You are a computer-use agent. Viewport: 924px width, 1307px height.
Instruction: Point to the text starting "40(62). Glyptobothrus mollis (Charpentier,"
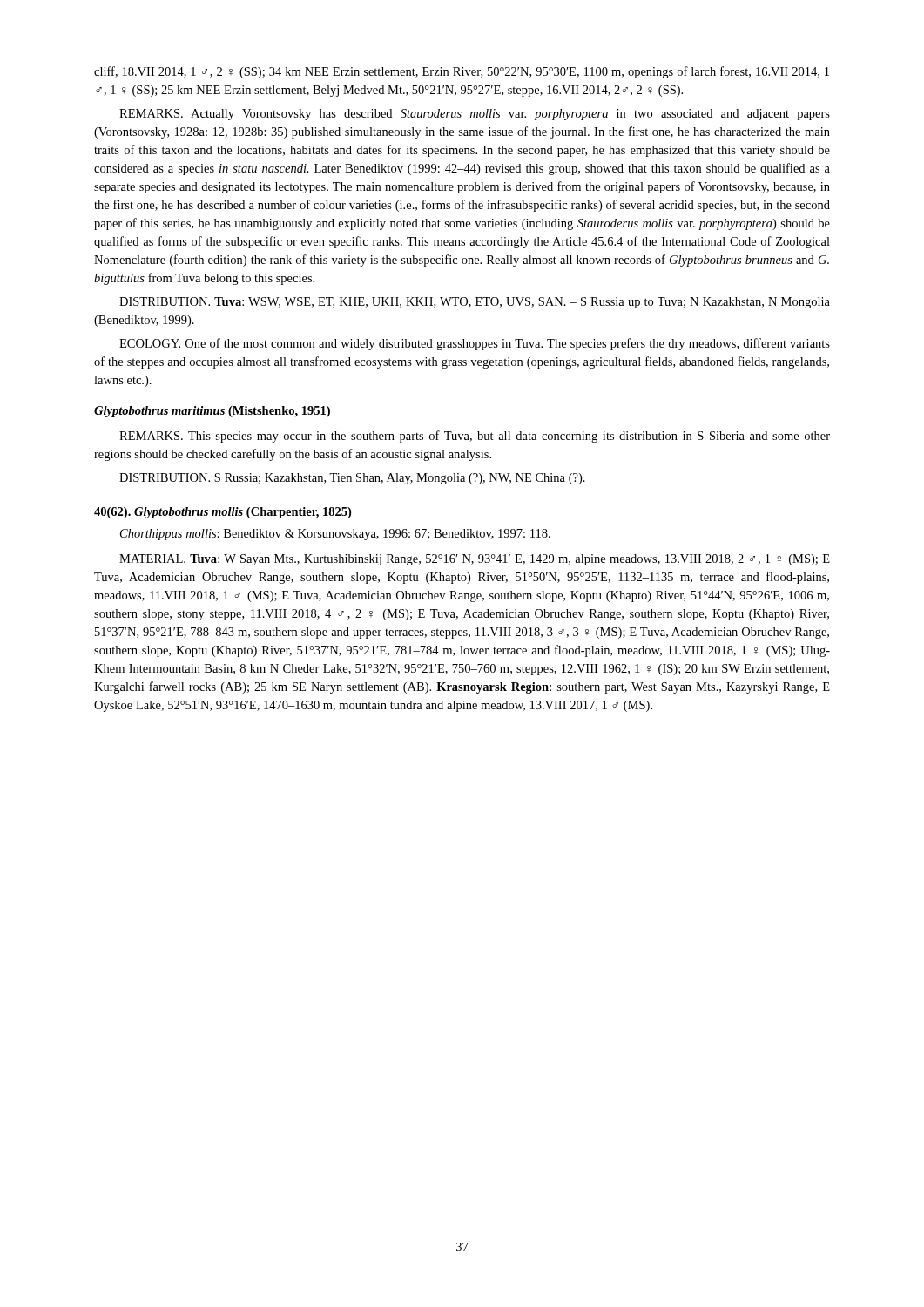pos(223,513)
